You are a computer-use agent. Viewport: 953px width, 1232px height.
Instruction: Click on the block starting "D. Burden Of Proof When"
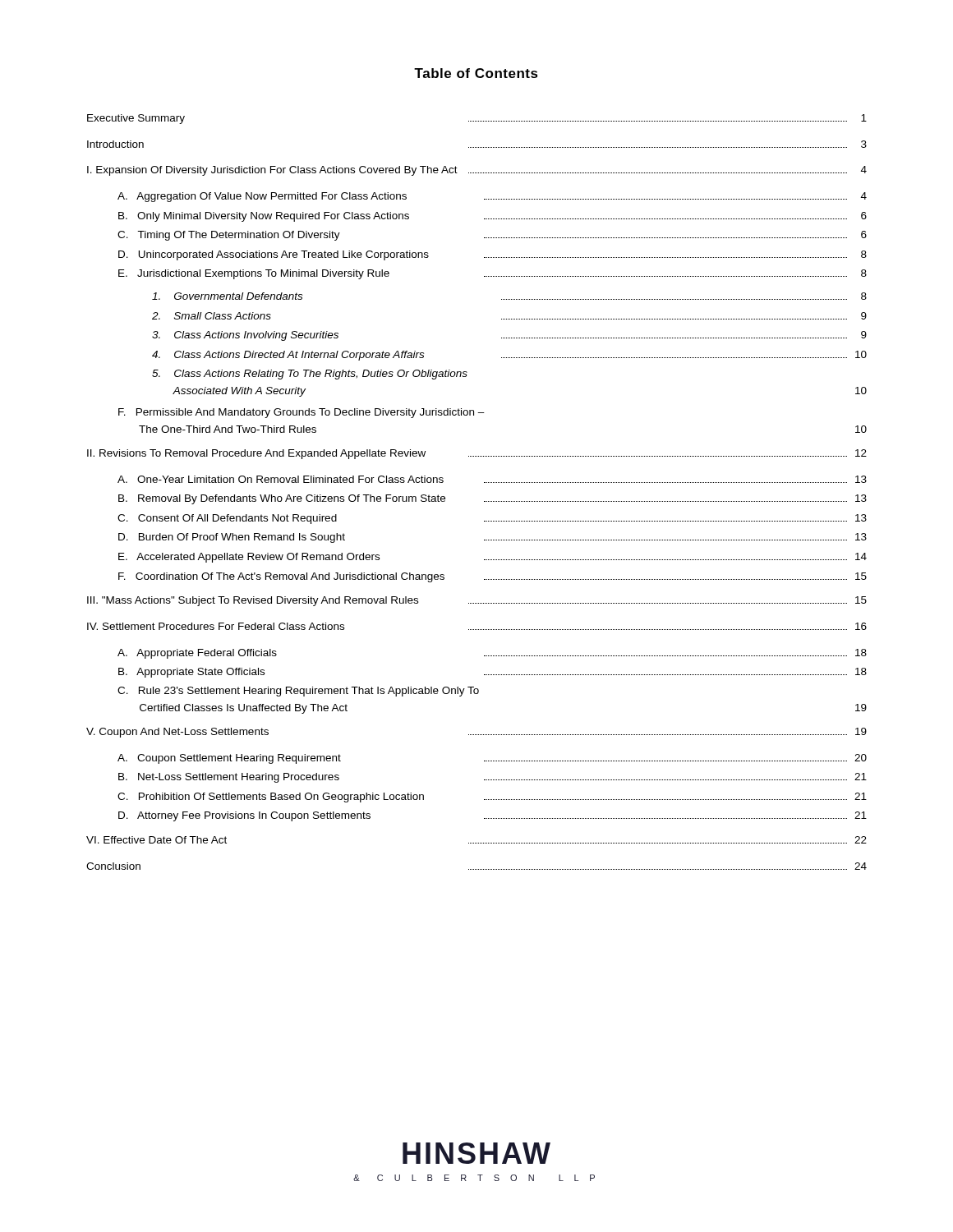[x=492, y=537]
